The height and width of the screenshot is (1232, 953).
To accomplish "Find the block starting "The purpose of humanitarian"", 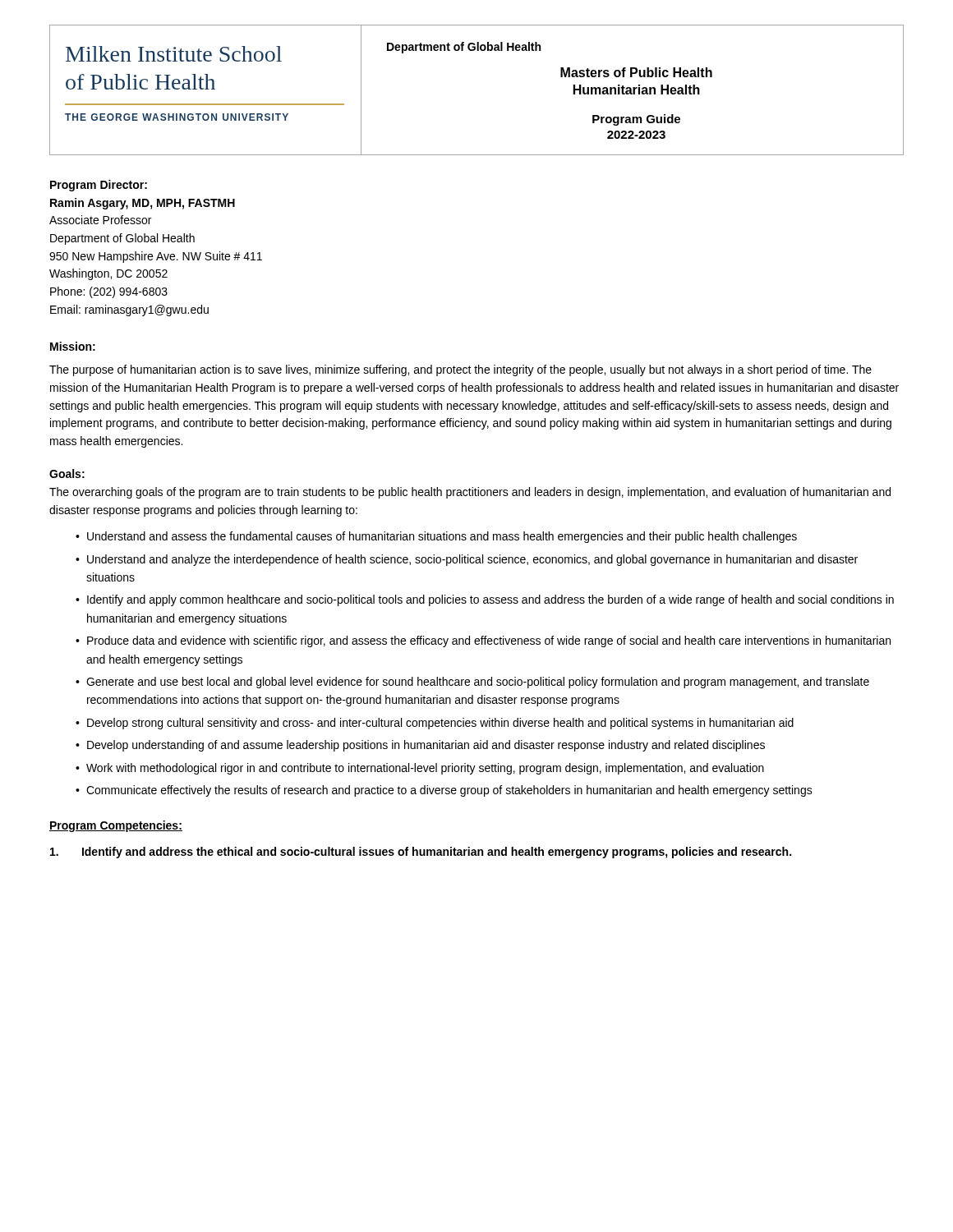I will click(x=474, y=406).
